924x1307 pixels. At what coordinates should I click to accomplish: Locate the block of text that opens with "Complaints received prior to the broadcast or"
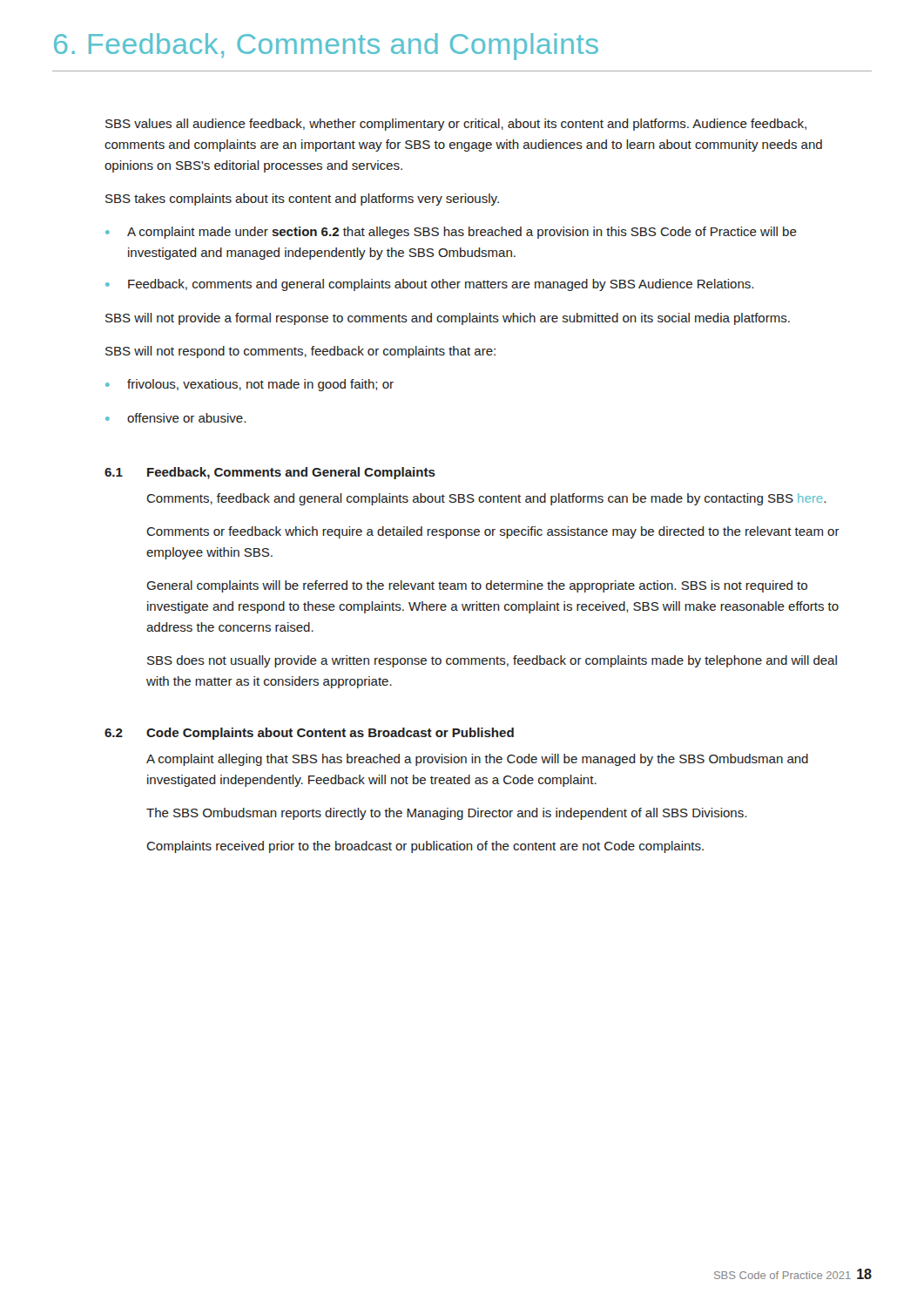(x=426, y=846)
